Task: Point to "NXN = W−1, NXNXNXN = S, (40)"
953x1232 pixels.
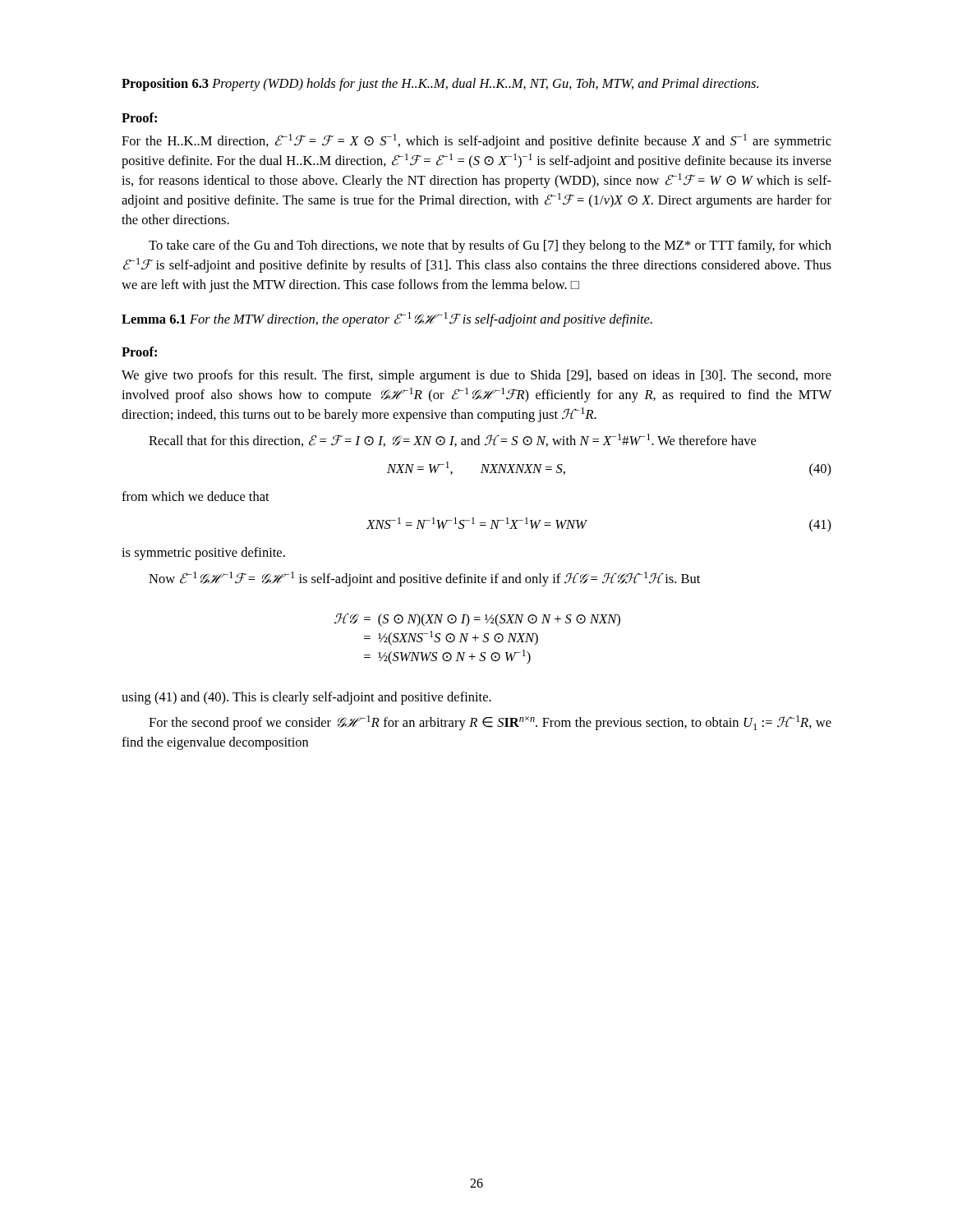Action: 476,469
